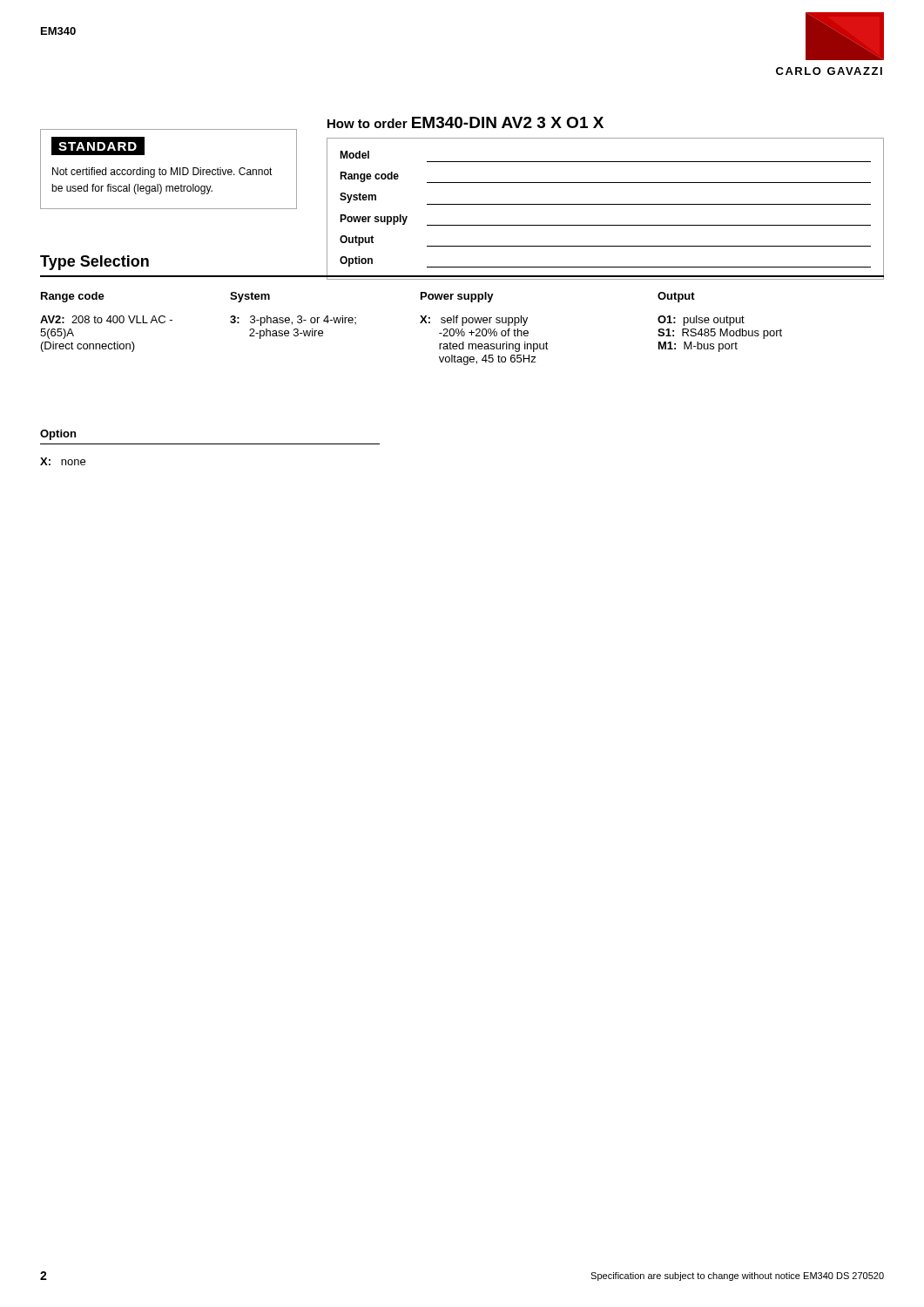Find the section header containing "How to order"

pos(465,122)
